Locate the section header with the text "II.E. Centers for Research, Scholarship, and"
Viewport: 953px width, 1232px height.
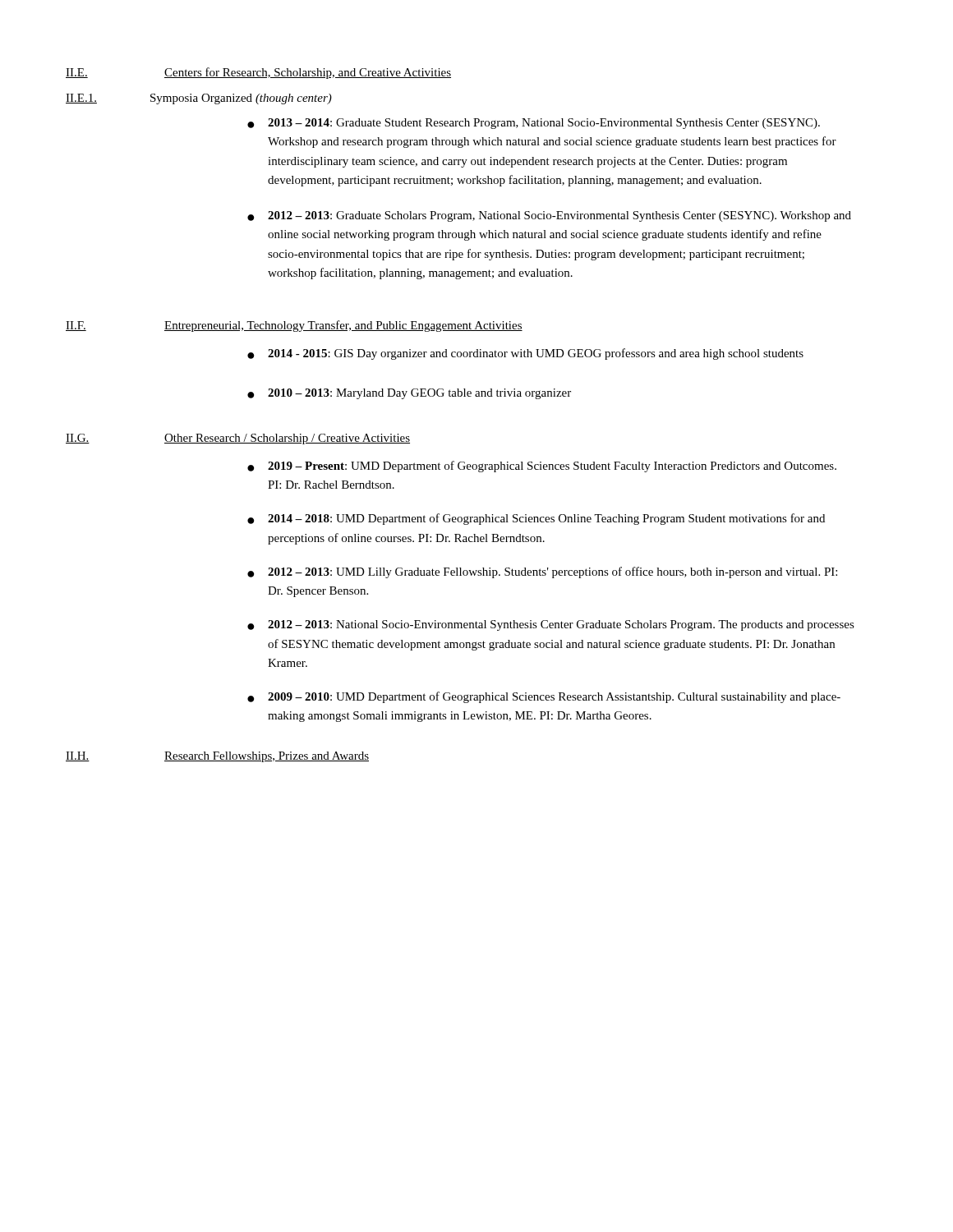[258, 73]
